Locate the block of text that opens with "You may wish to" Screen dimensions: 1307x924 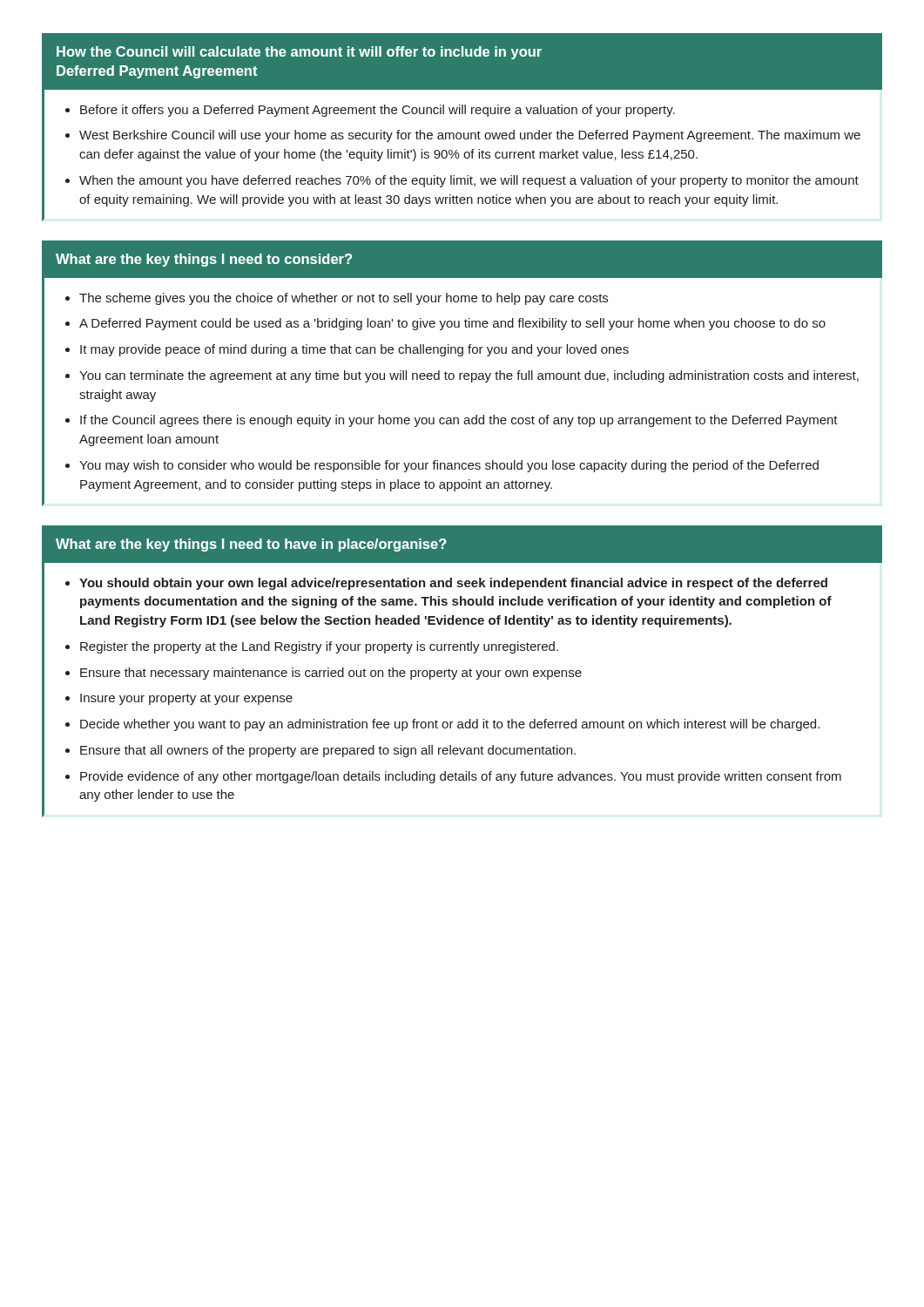[x=449, y=474]
